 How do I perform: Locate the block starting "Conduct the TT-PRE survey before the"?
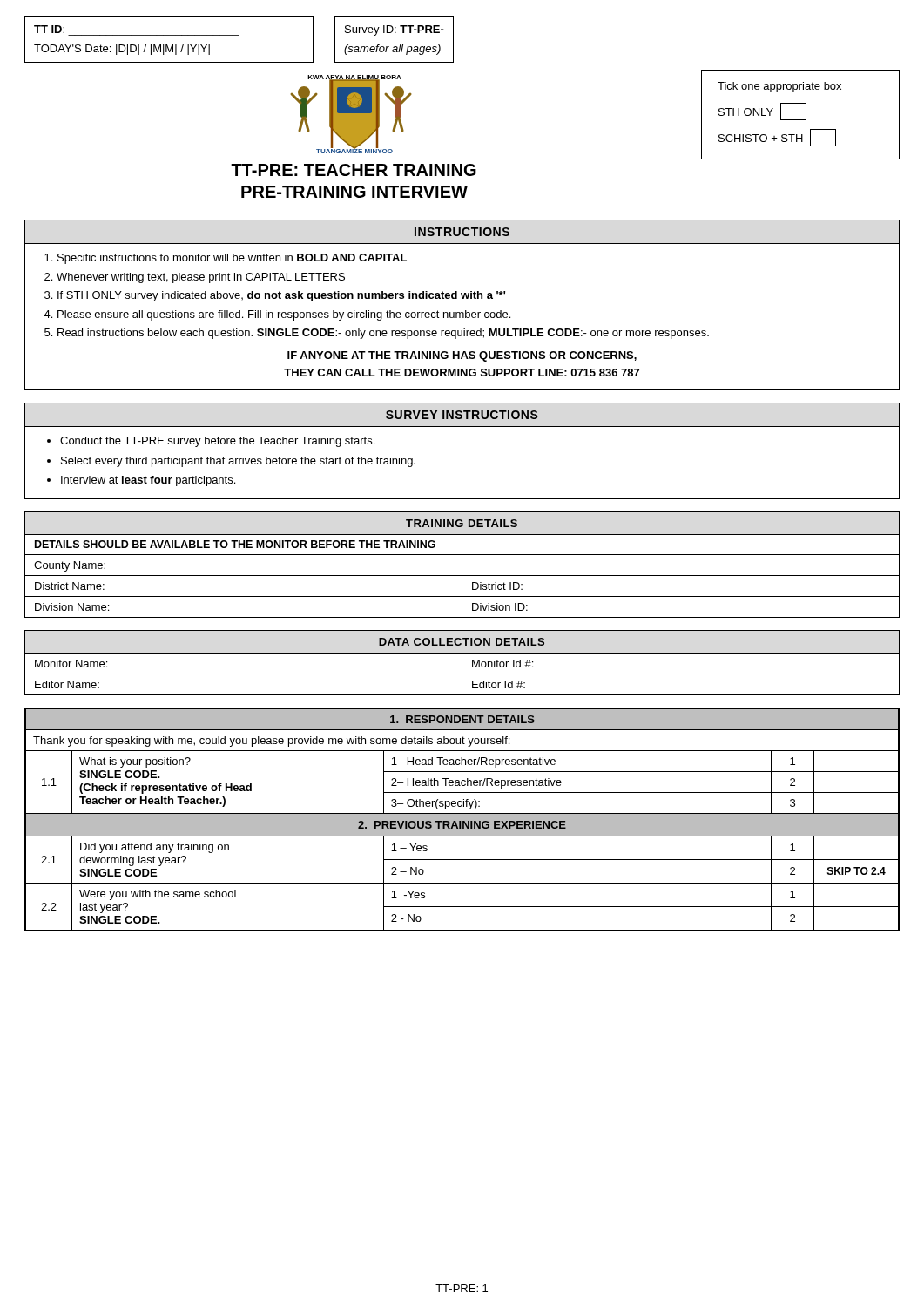point(218,441)
